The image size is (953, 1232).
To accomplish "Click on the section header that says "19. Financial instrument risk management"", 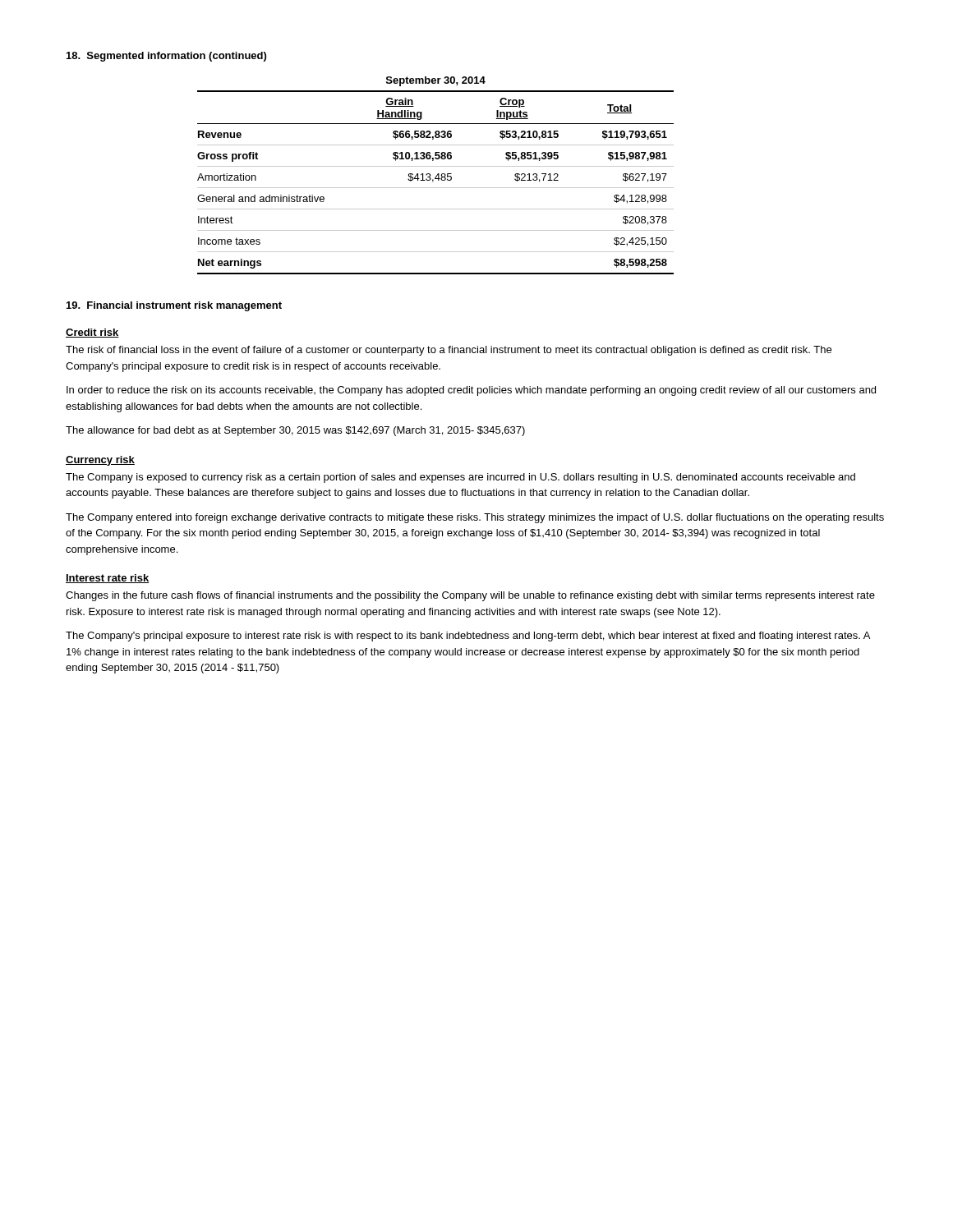I will coord(174,305).
